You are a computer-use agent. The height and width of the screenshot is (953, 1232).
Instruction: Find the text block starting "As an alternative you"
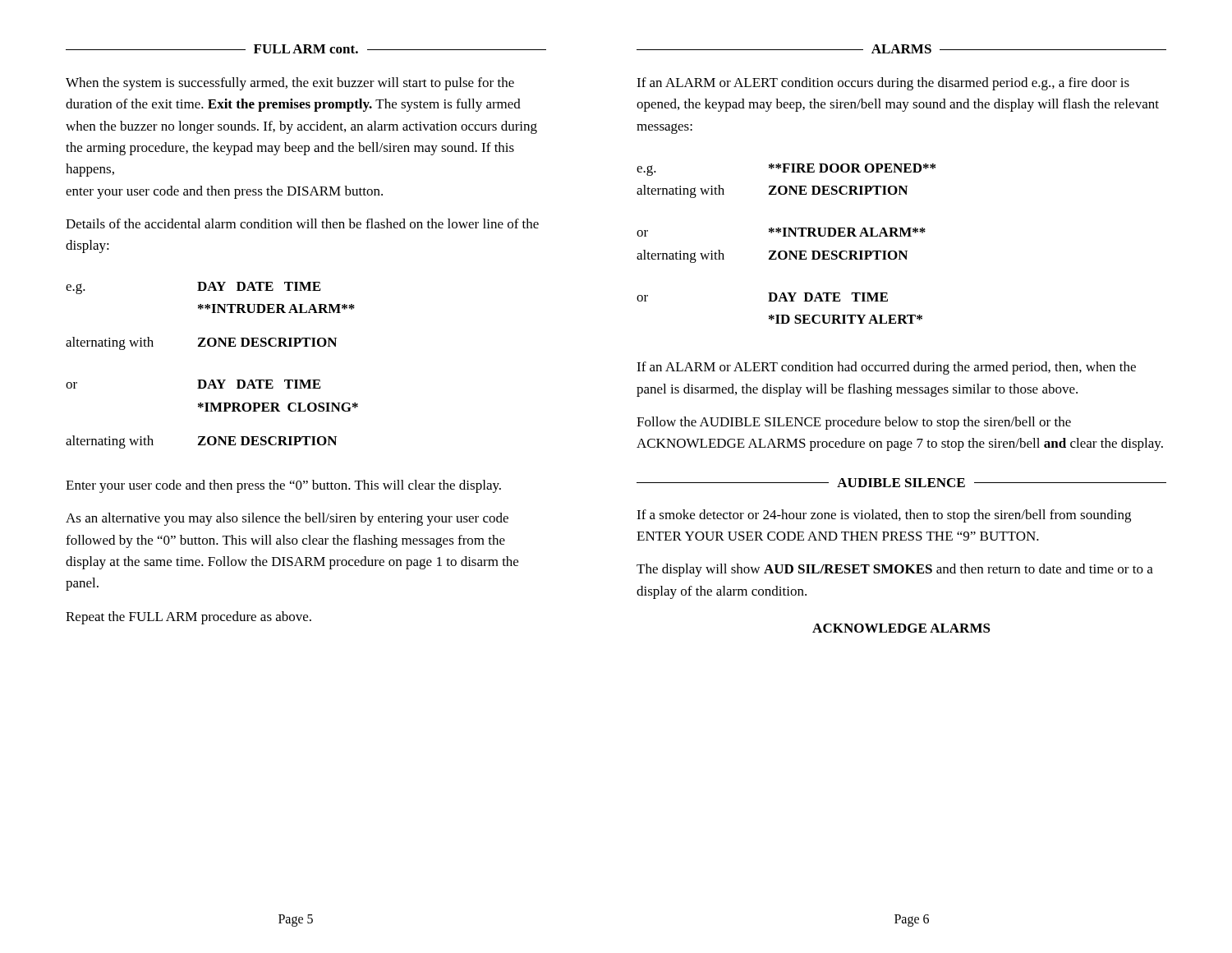coord(292,551)
